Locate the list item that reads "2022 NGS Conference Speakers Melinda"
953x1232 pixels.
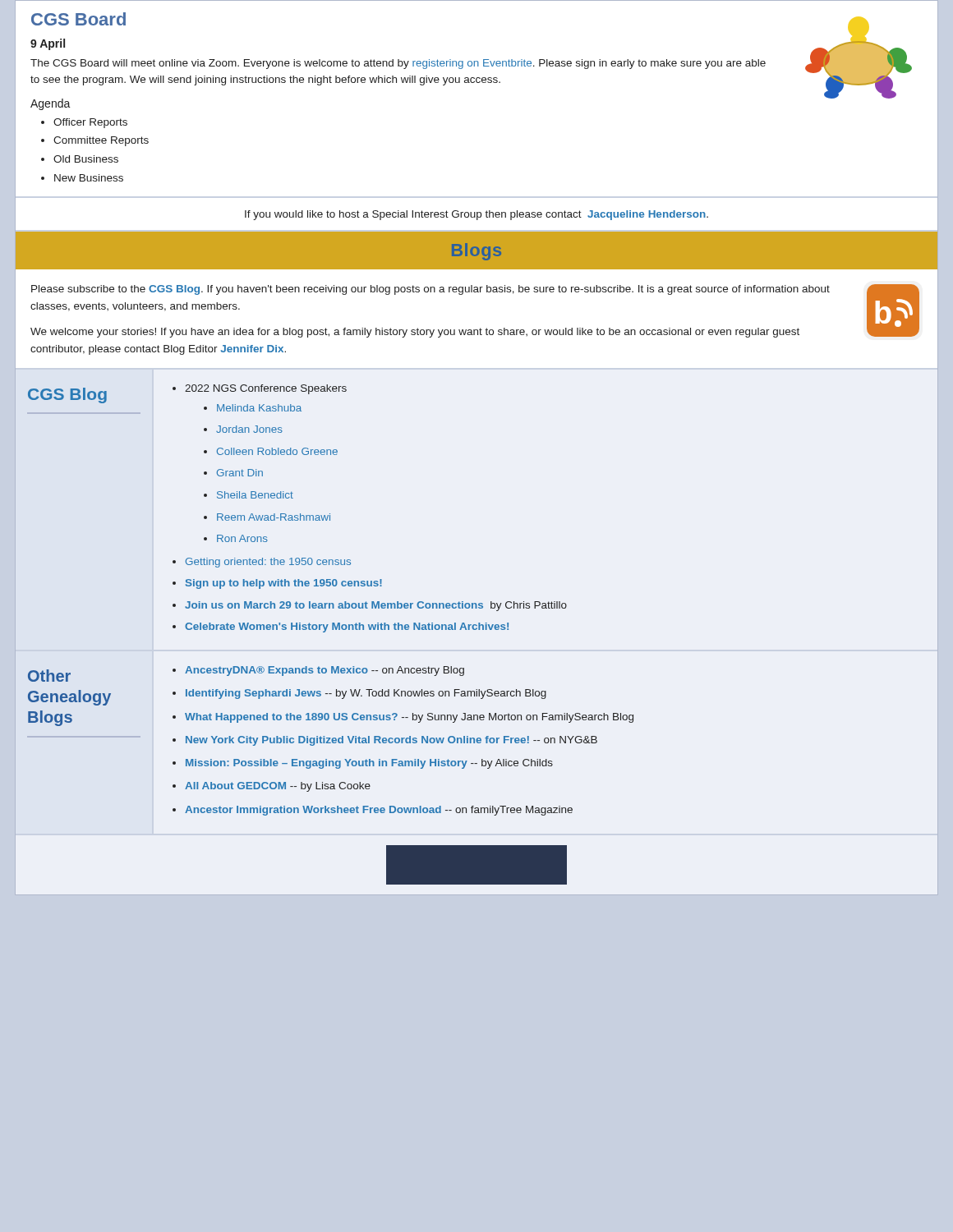(x=266, y=389)
